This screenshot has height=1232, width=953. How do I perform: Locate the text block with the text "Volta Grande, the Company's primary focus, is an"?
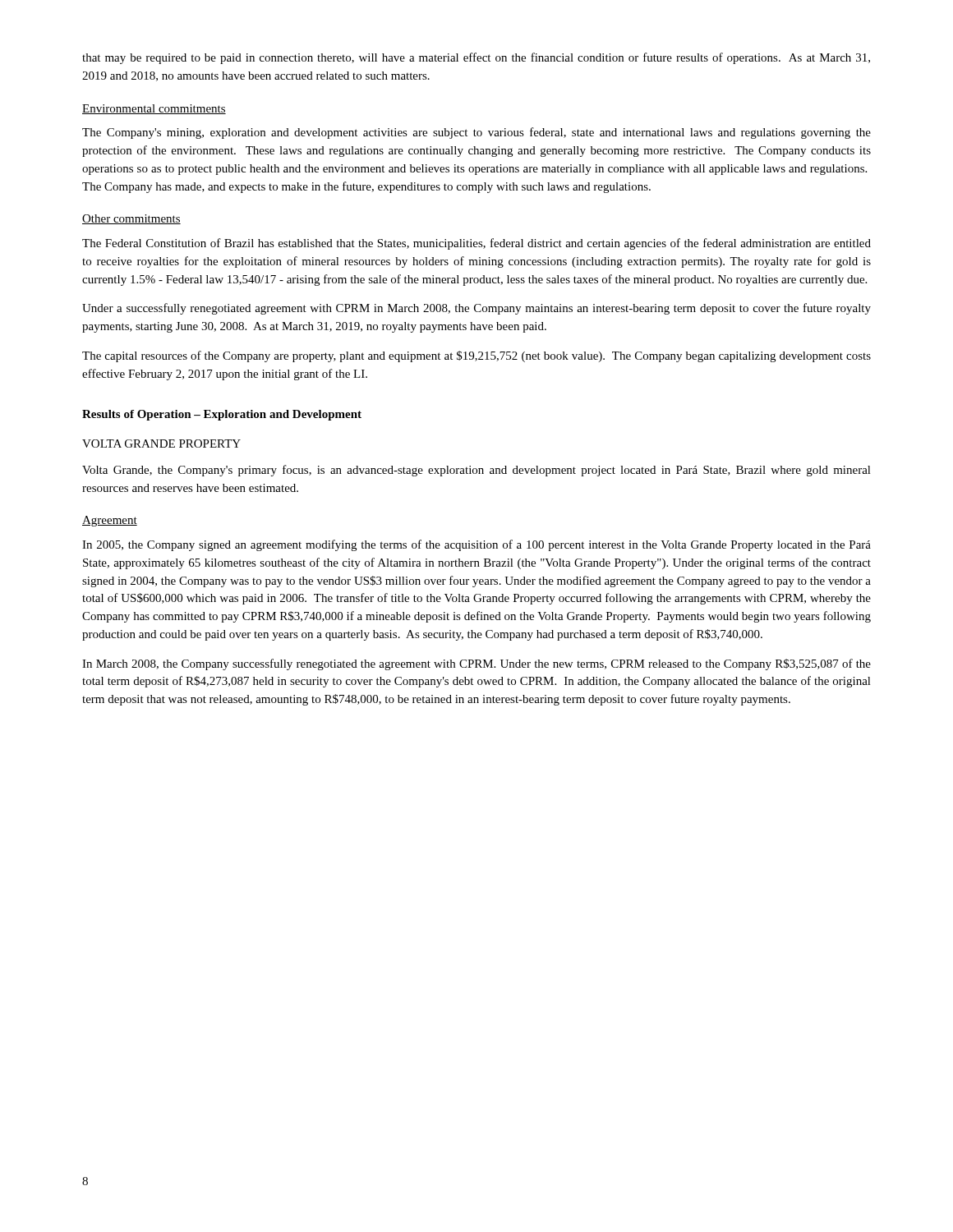pyautogui.click(x=476, y=479)
